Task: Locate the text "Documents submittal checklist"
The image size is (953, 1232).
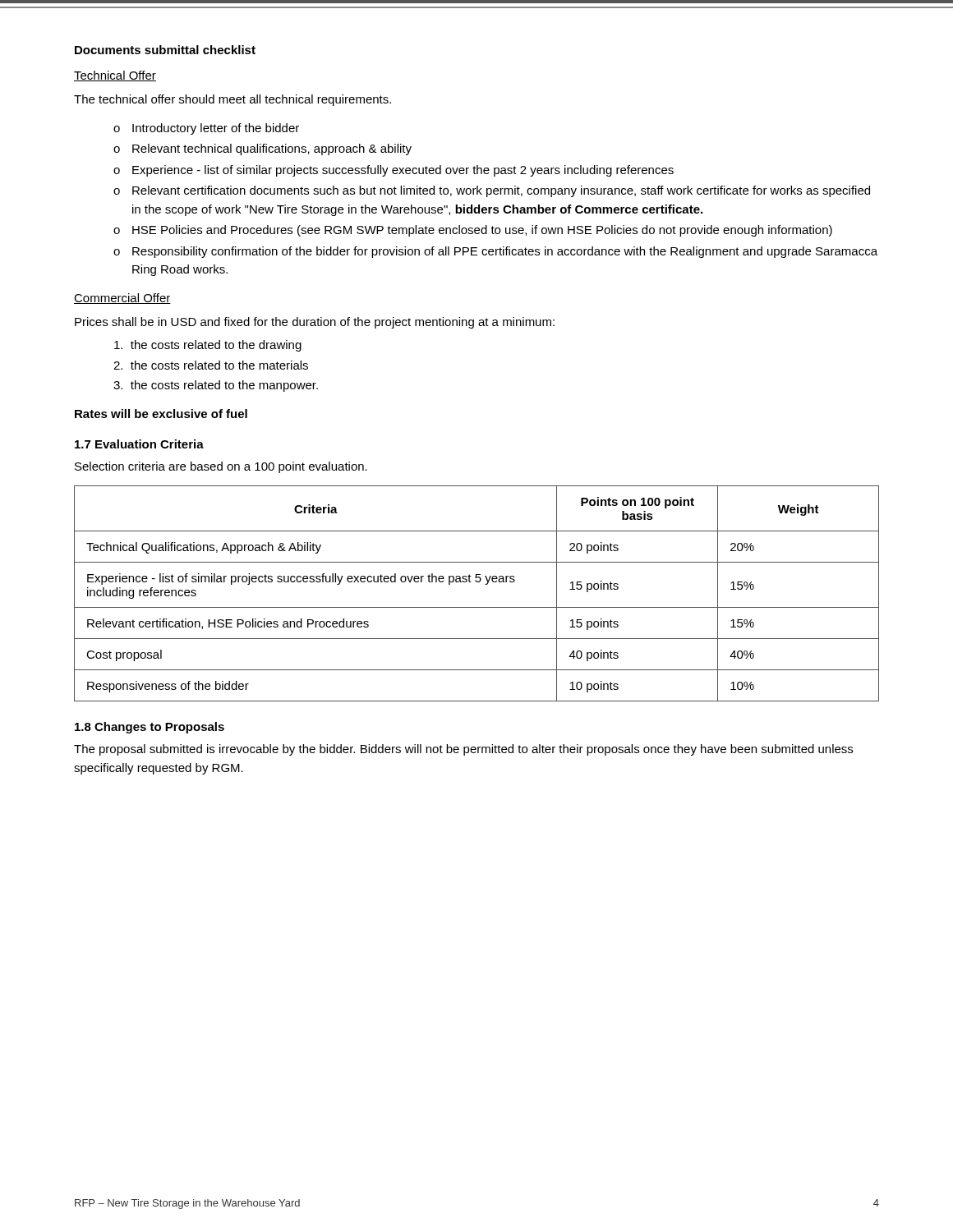Action: pos(165,50)
